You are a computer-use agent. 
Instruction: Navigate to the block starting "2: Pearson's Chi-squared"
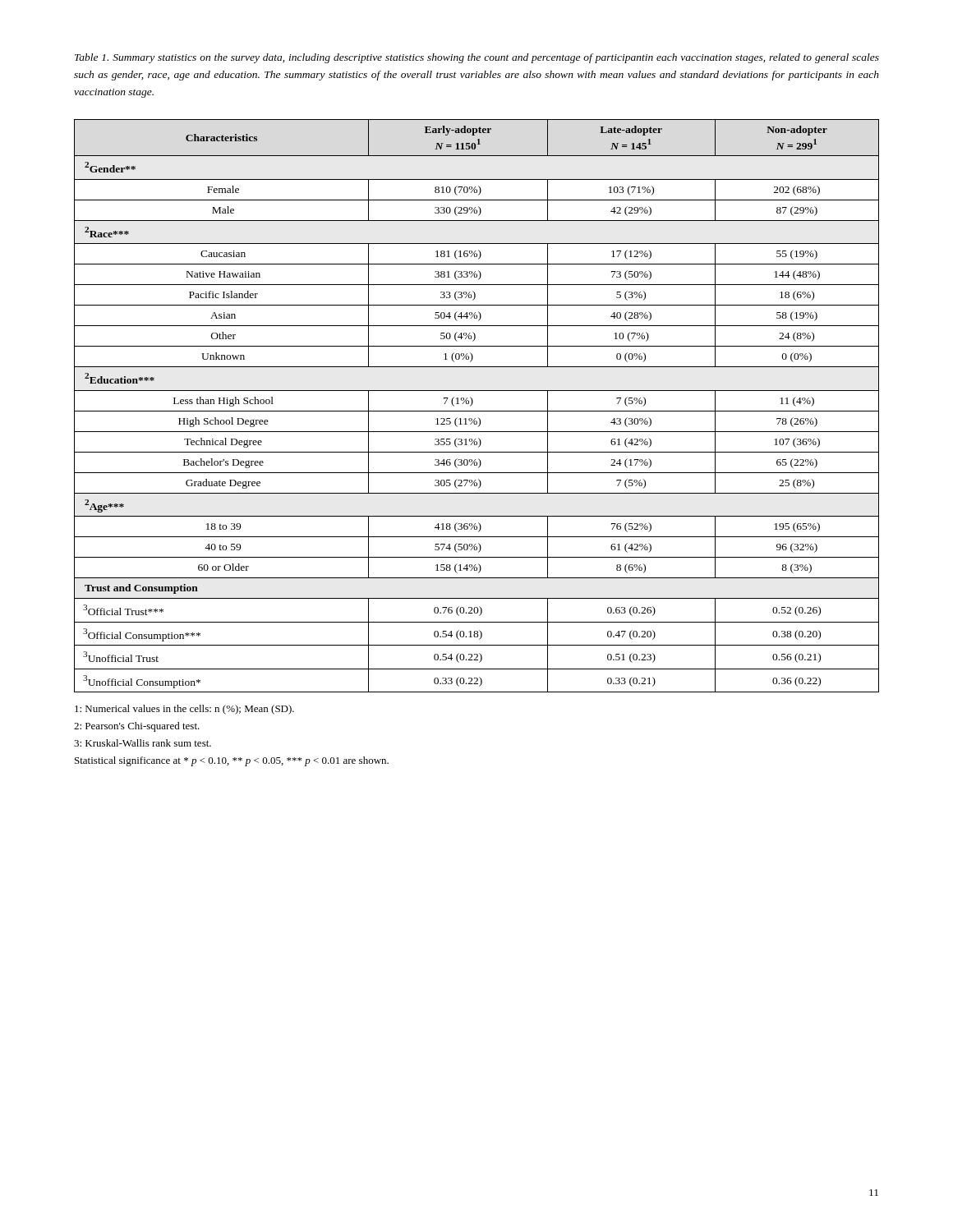137,726
